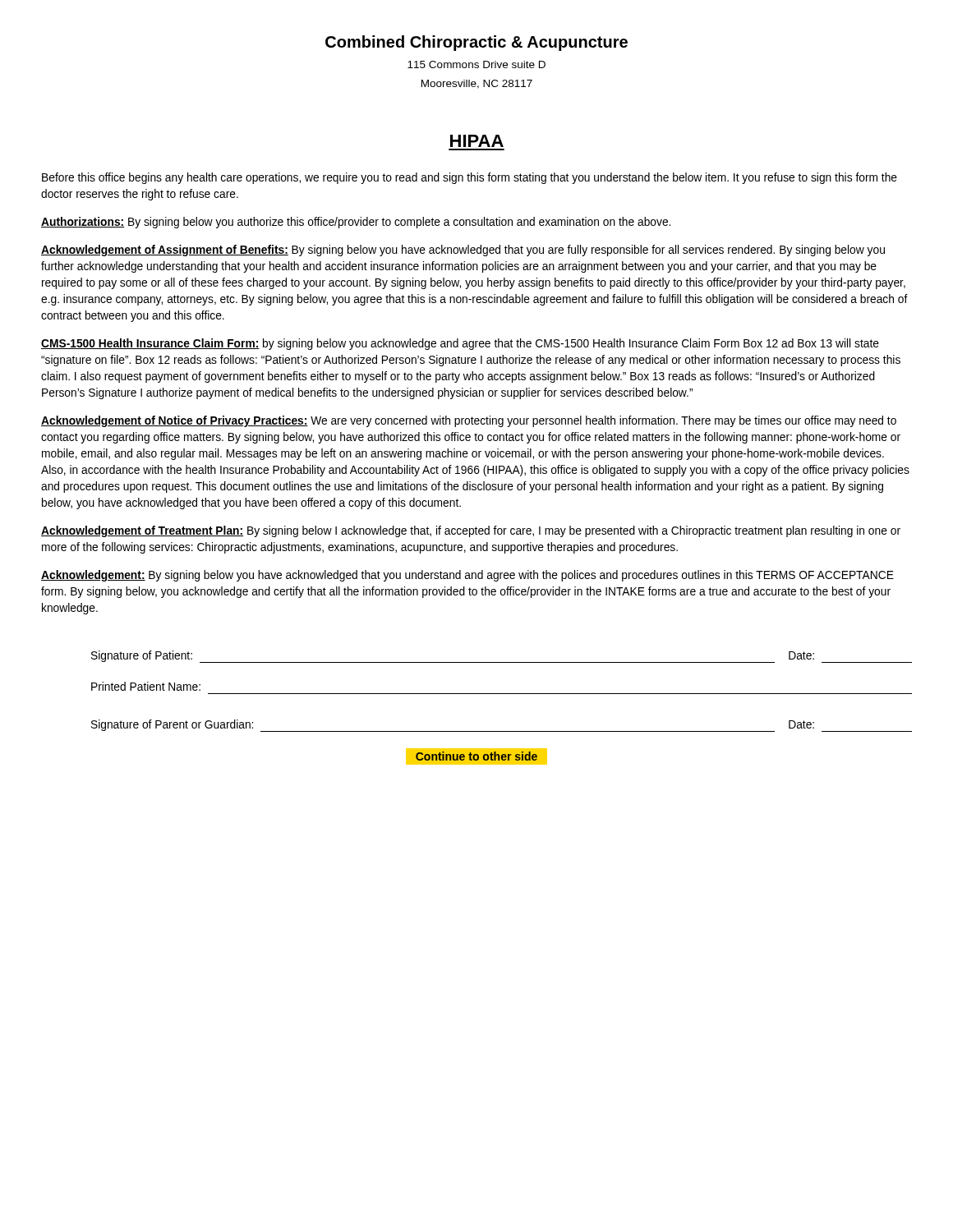The height and width of the screenshot is (1232, 953).
Task: Locate the text block starting "115 Commons Drive suite D"
Action: [476, 64]
